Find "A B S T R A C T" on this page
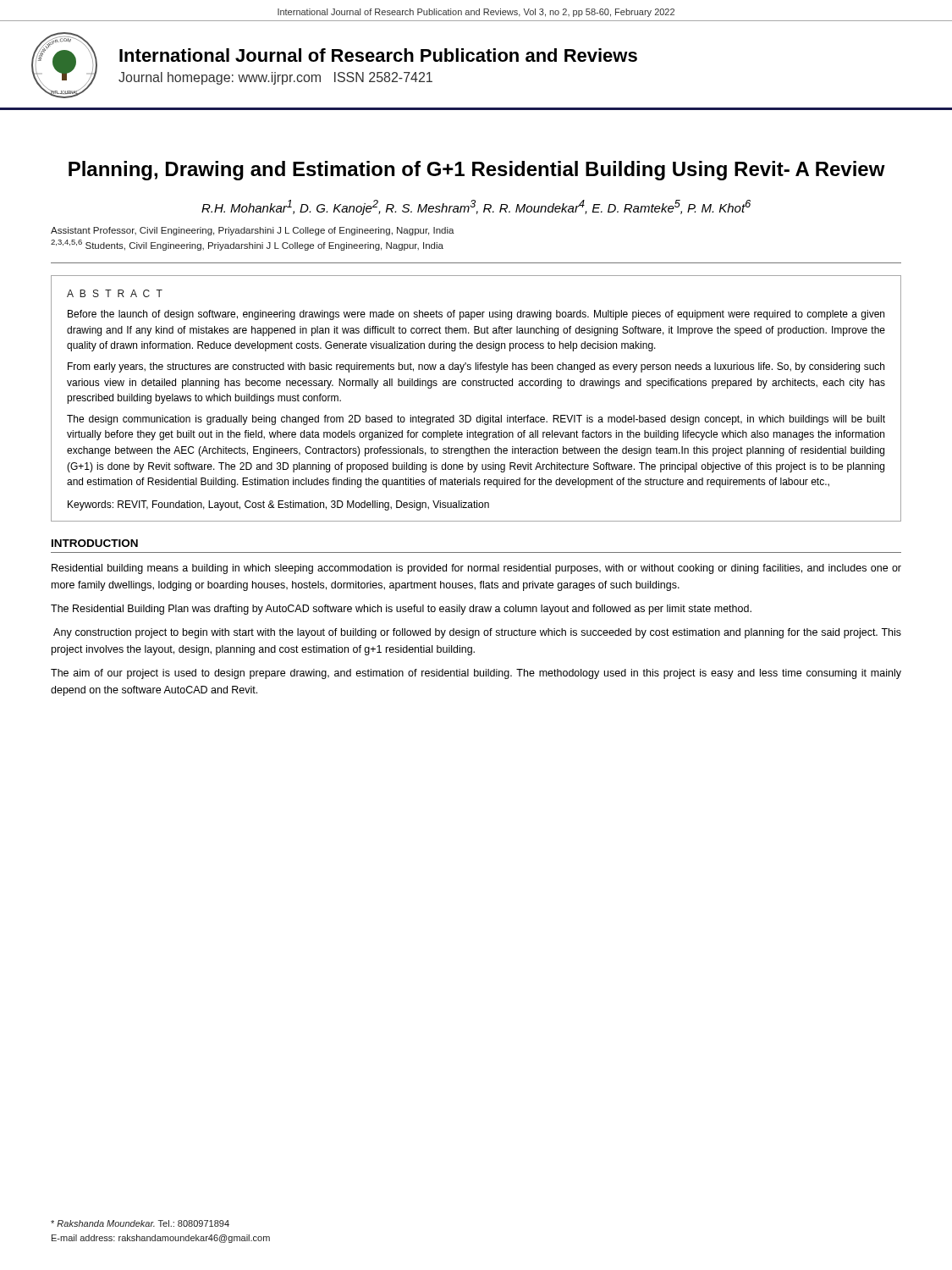 (x=115, y=294)
